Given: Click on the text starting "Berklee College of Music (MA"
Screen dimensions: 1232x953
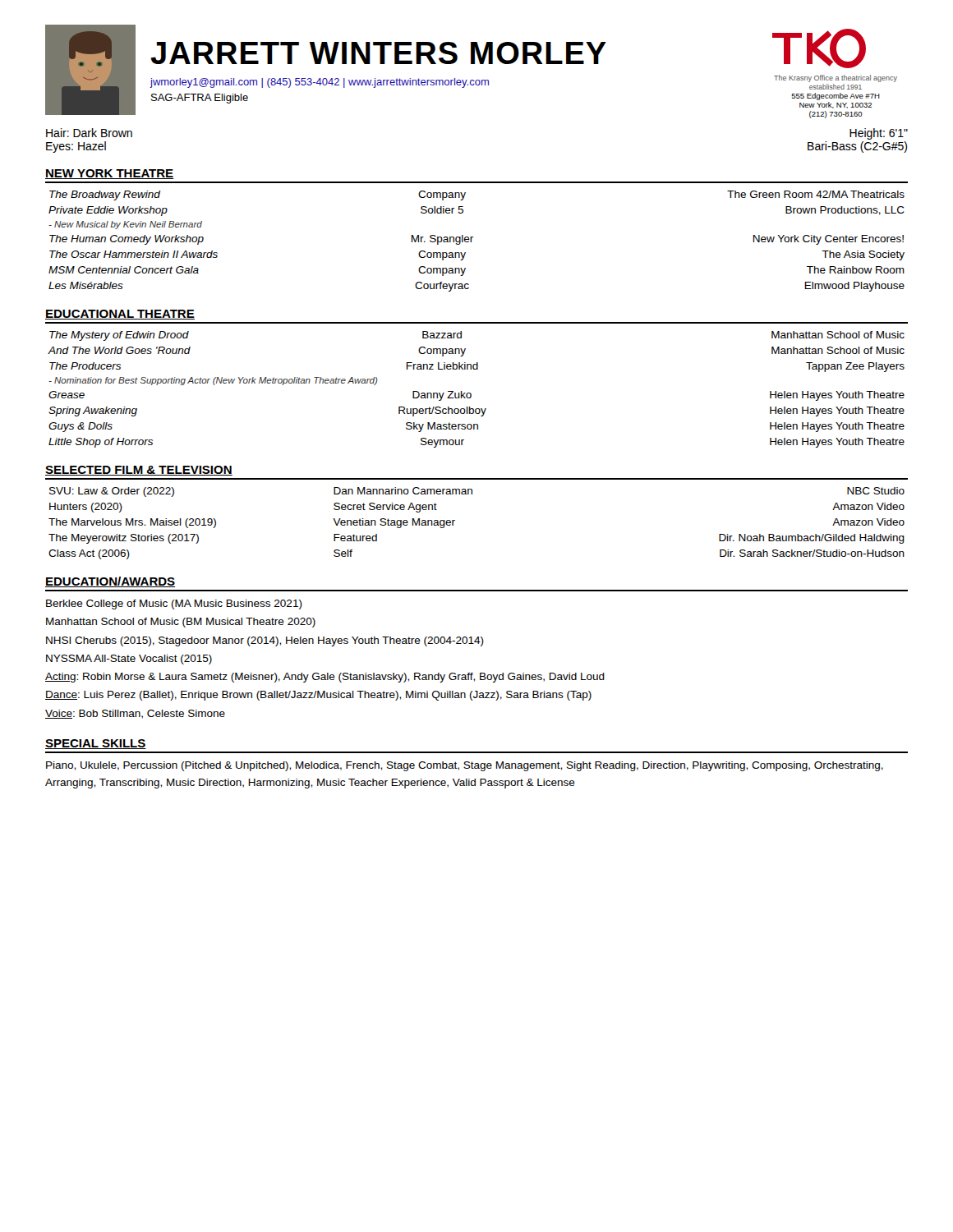Looking at the screenshot, I should point(174,605).
